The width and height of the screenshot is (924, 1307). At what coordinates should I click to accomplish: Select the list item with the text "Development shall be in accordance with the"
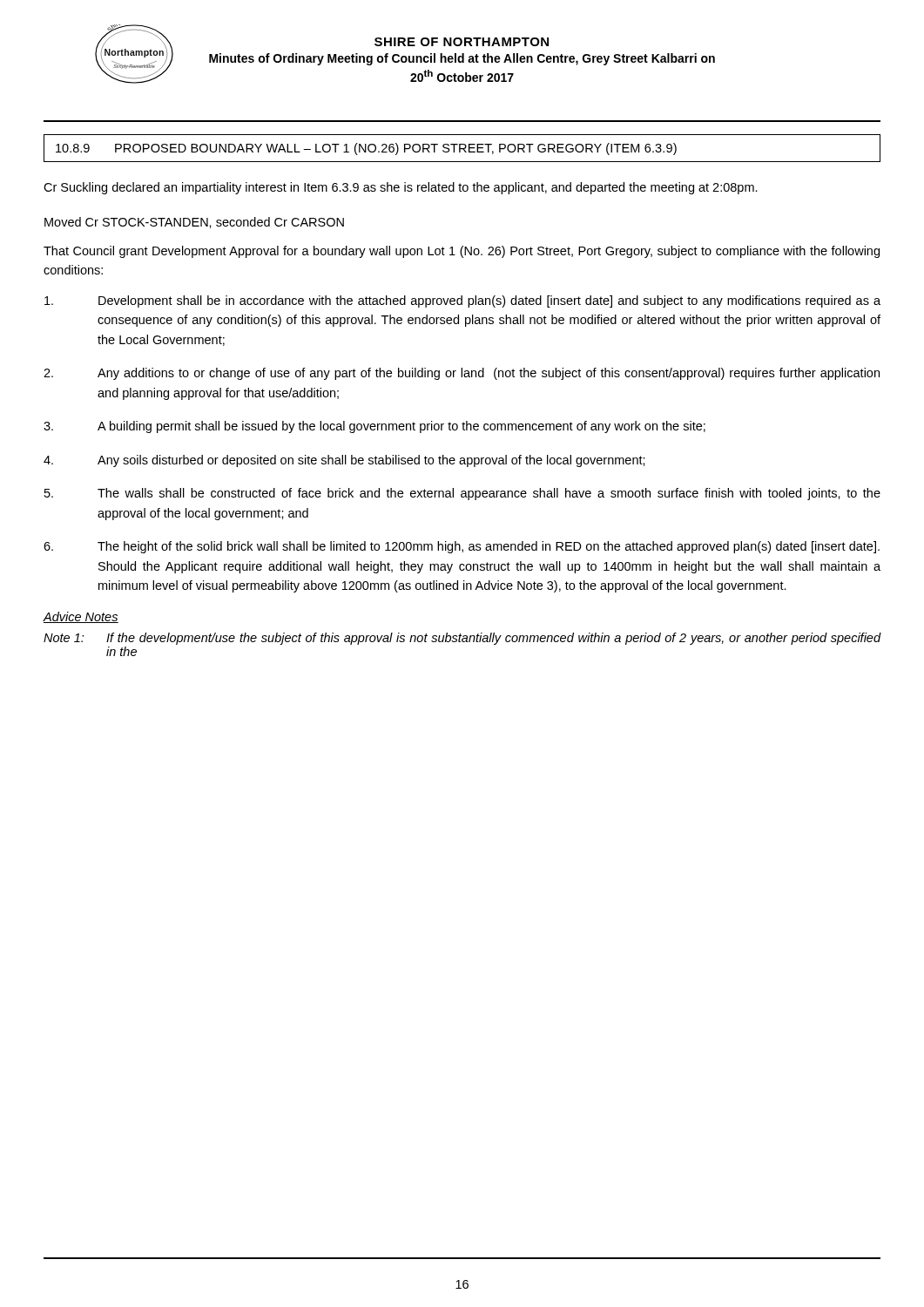462,320
